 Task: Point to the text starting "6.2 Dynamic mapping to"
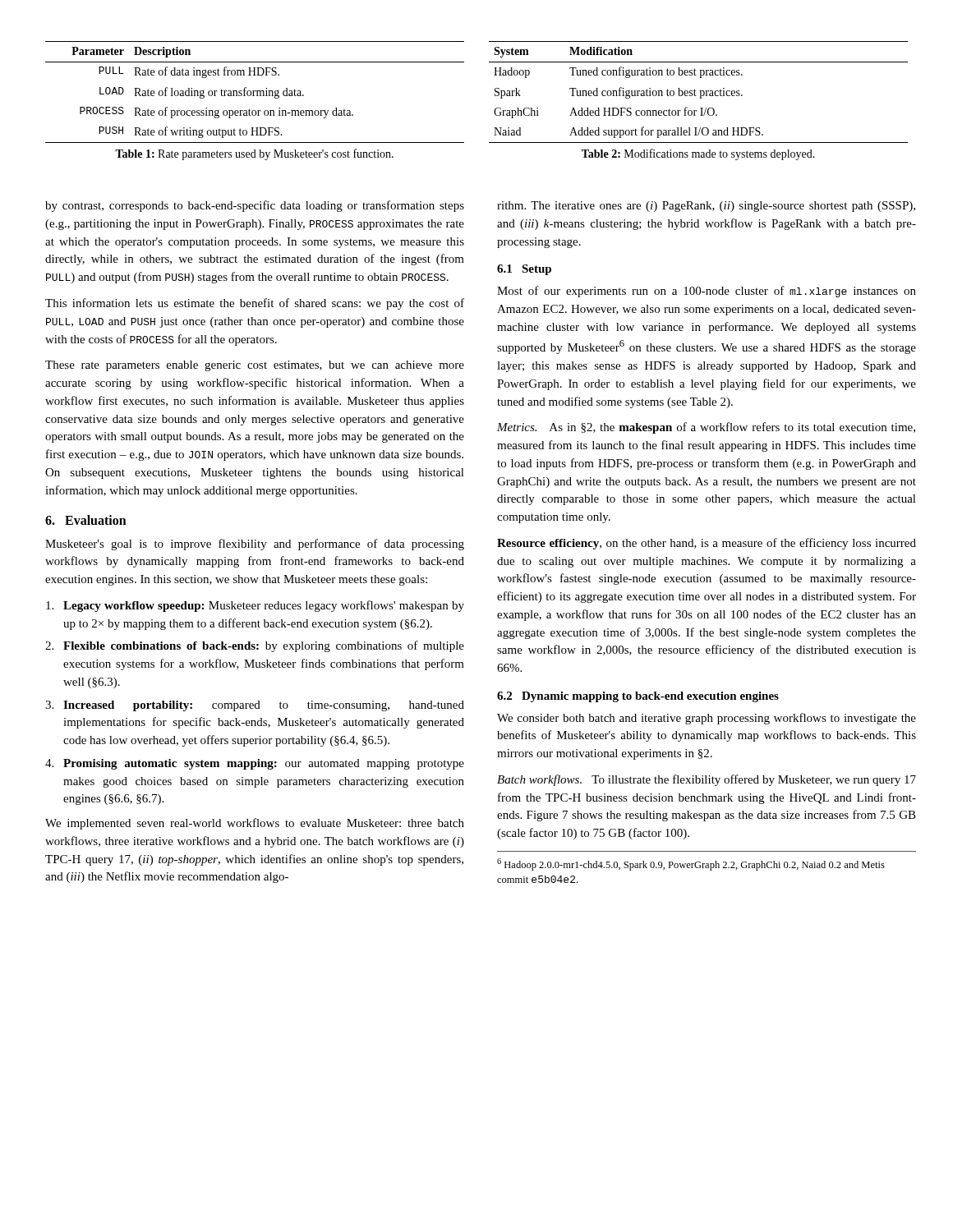click(x=638, y=696)
